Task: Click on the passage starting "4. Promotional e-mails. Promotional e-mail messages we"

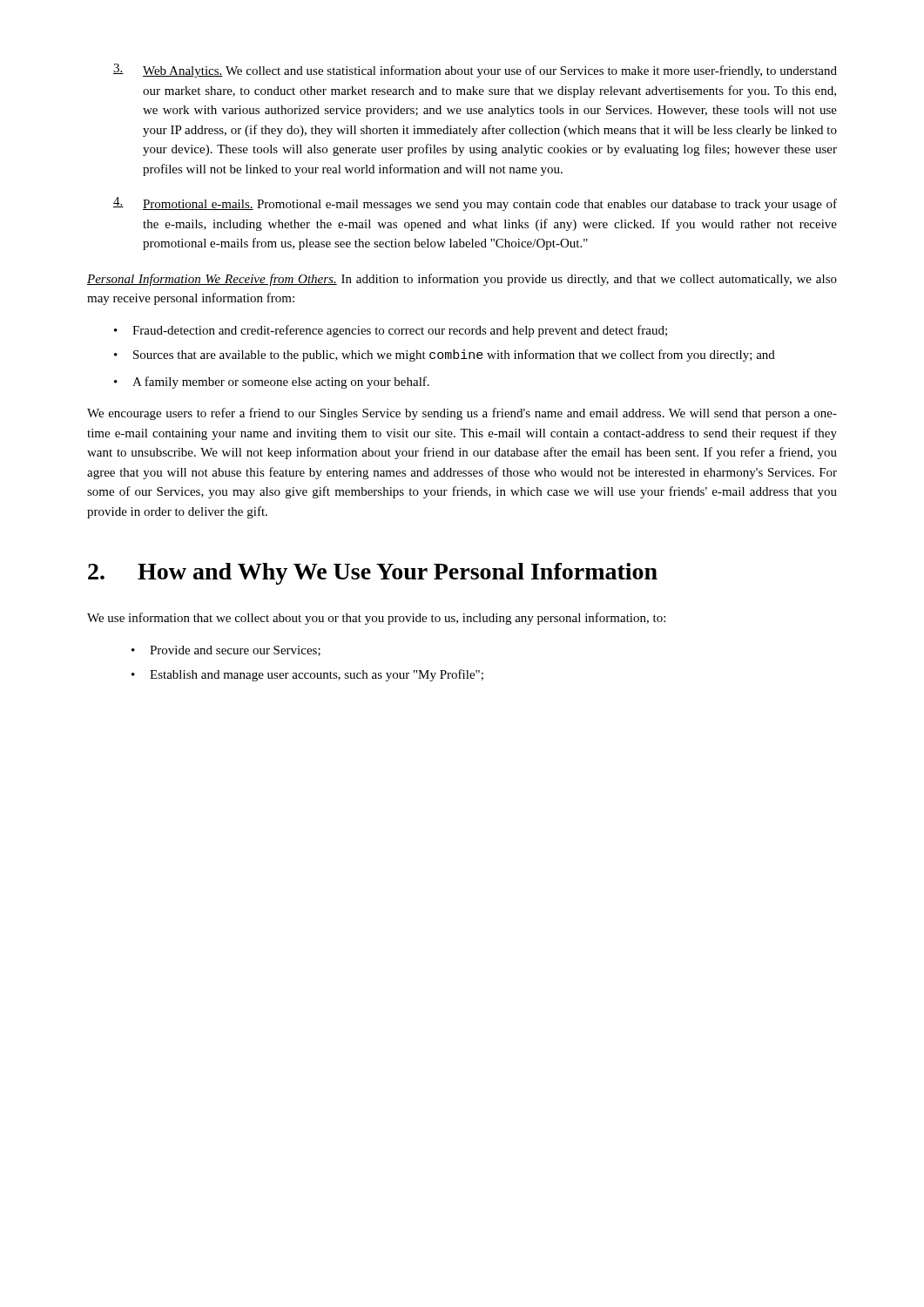Action: pyautogui.click(x=475, y=224)
